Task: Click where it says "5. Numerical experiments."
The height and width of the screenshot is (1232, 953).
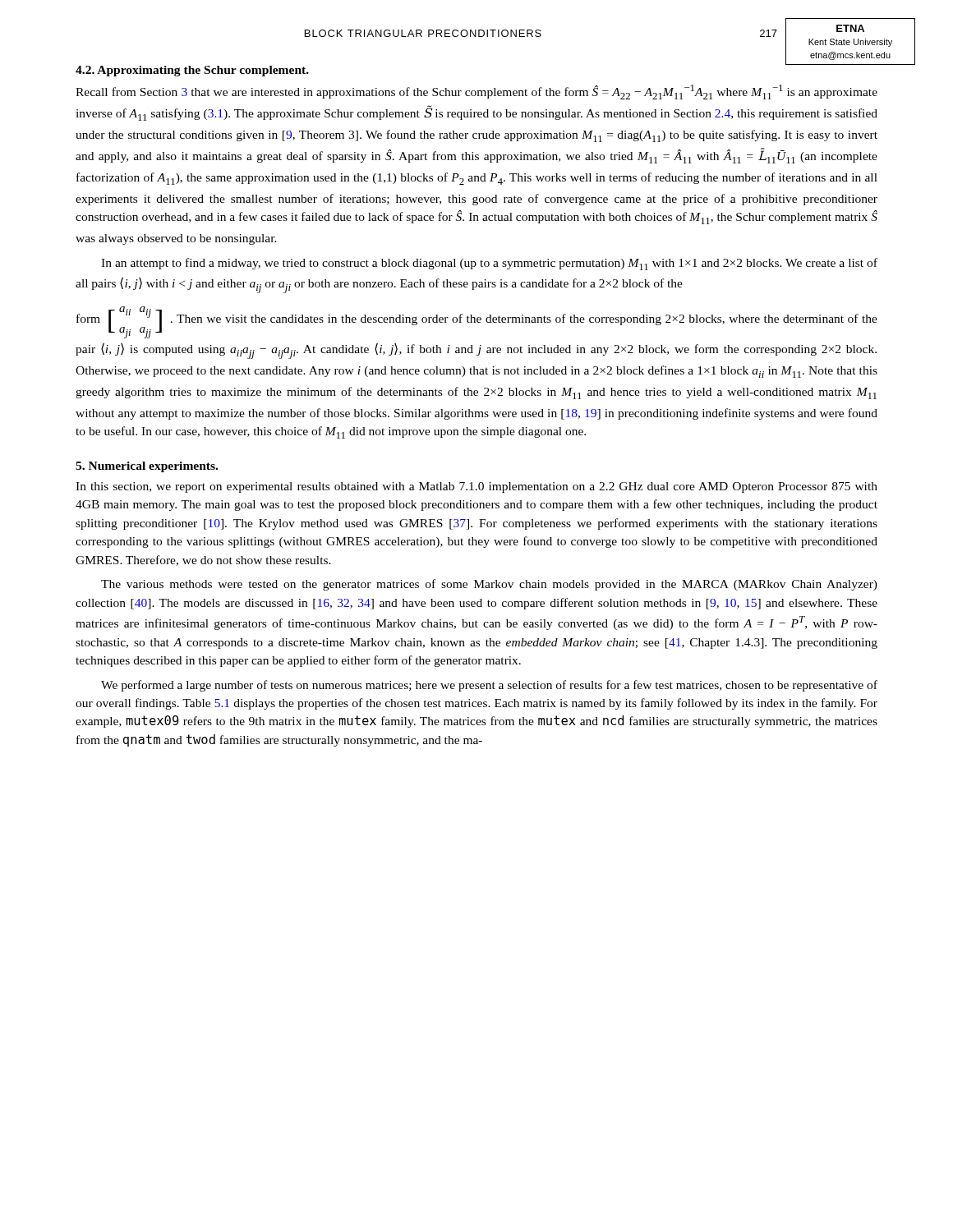Action: (147, 465)
